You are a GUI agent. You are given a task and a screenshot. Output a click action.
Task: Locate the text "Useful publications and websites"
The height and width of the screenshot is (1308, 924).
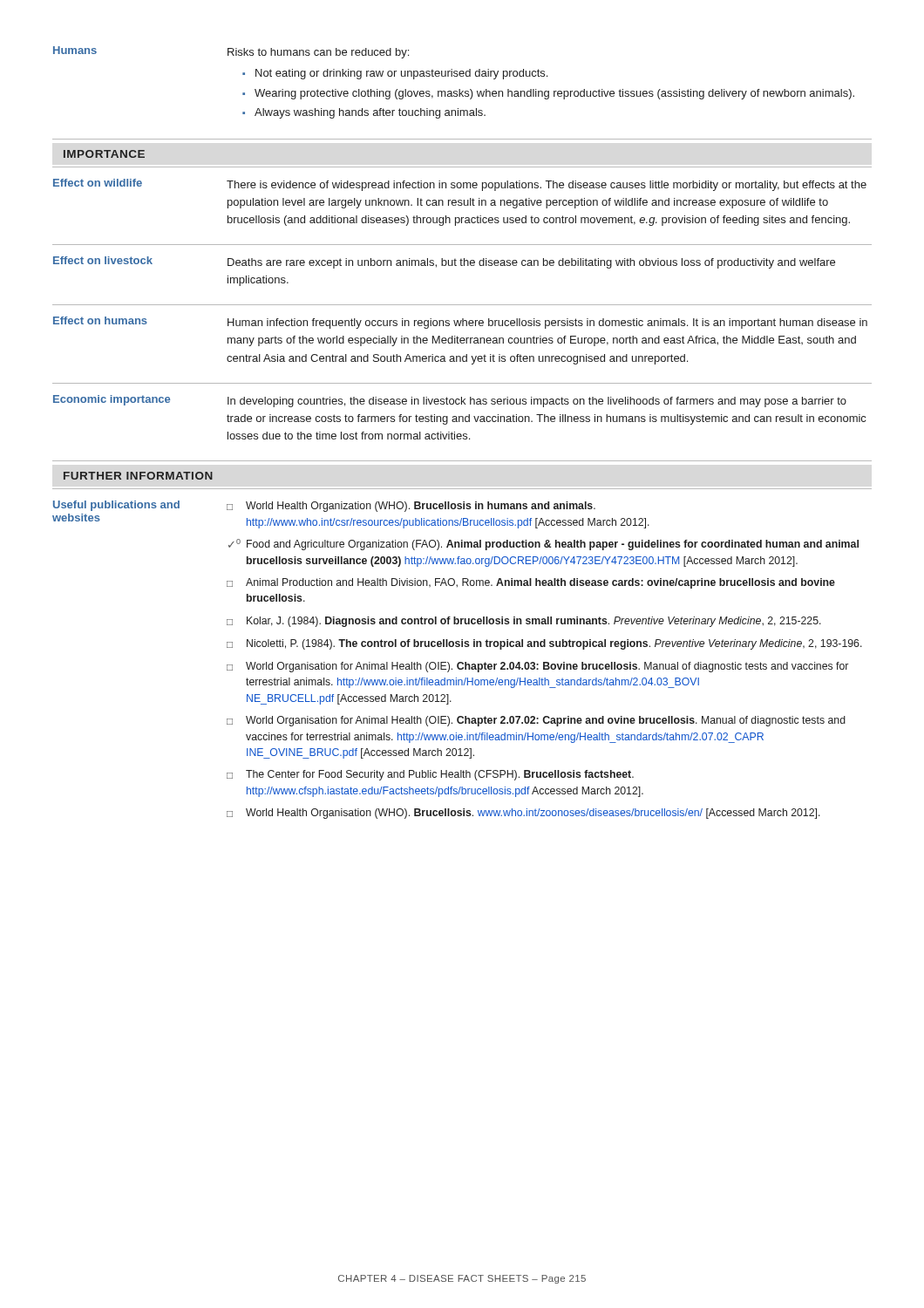(116, 511)
